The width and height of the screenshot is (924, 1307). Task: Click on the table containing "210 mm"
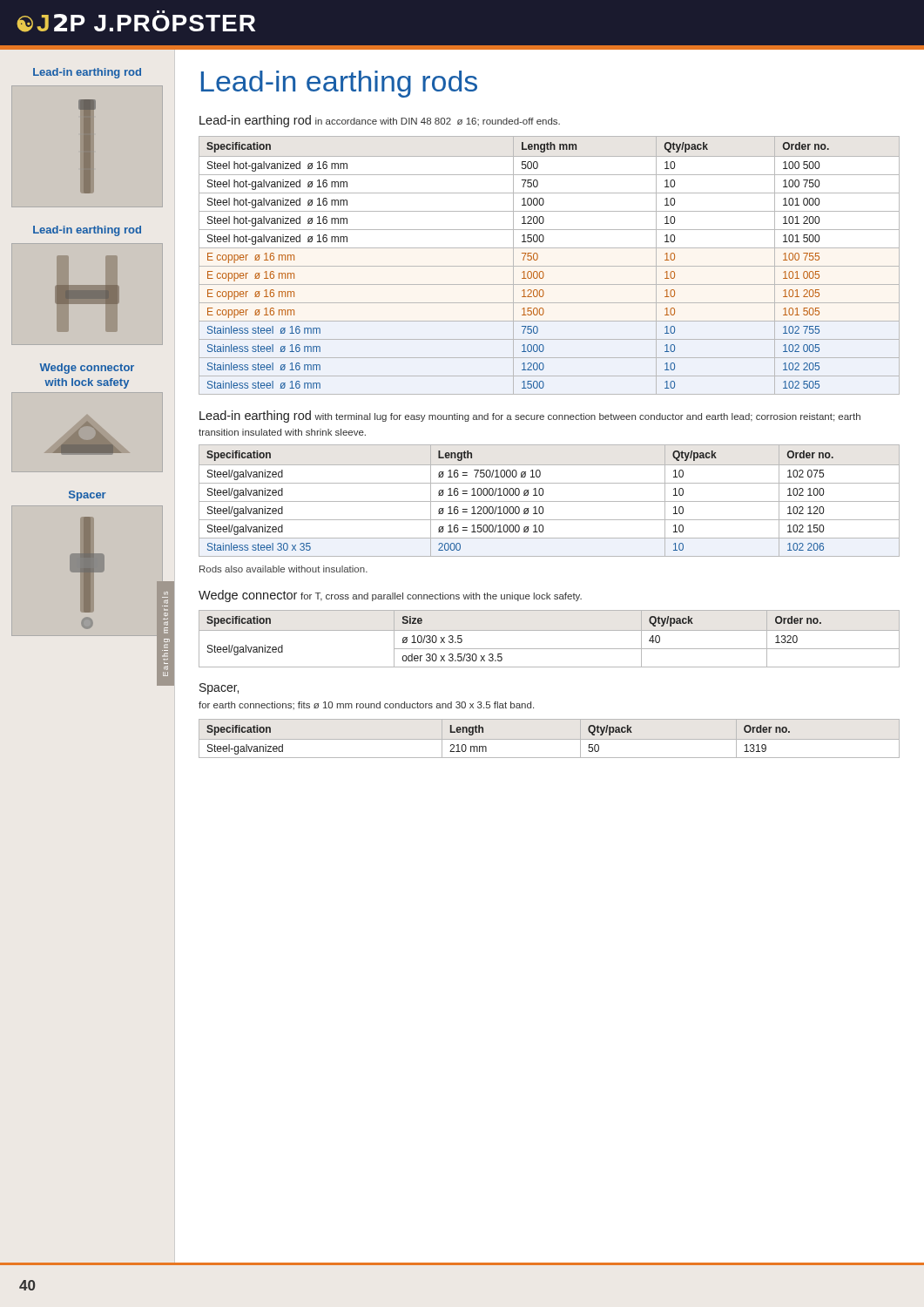coord(549,739)
